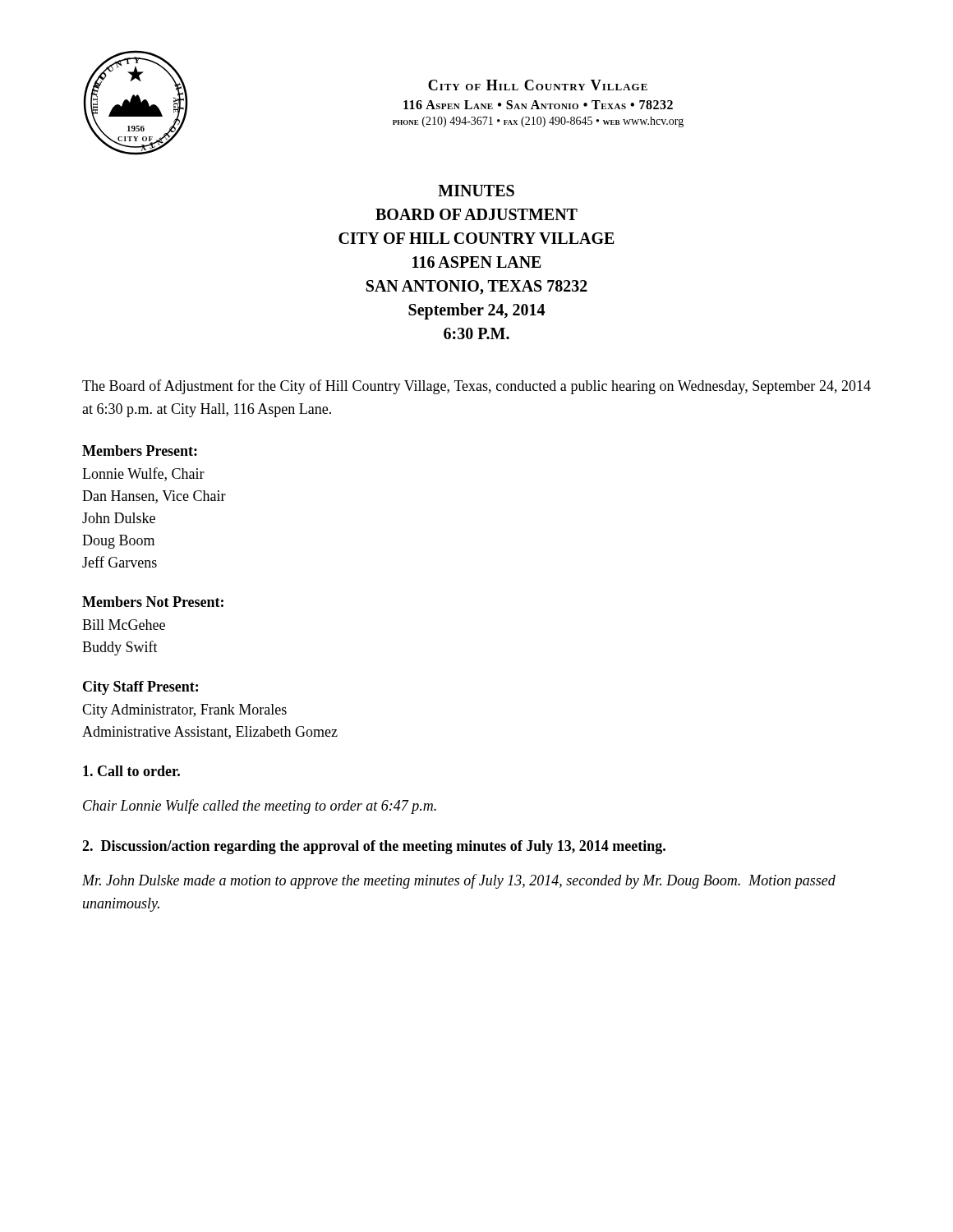The width and height of the screenshot is (953, 1232).
Task: Locate the block of text that opens with "Mr. John Dulske made a"
Action: pos(459,892)
